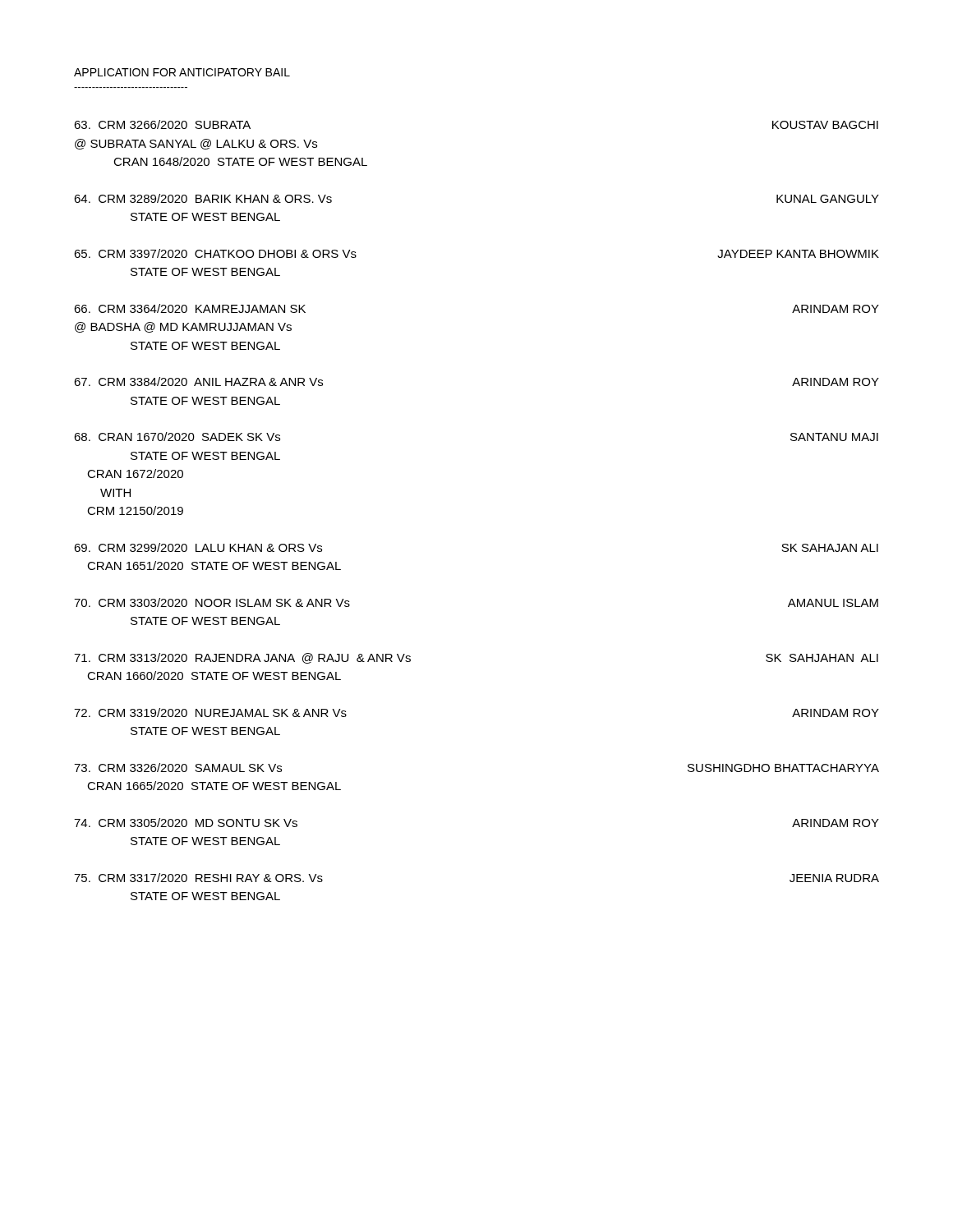This screenshot has width=953, height=1232.
Task: Find the block on this page that starts "CRM 3266/2020 SUBRATA"
Action: (x=161, y=123)
